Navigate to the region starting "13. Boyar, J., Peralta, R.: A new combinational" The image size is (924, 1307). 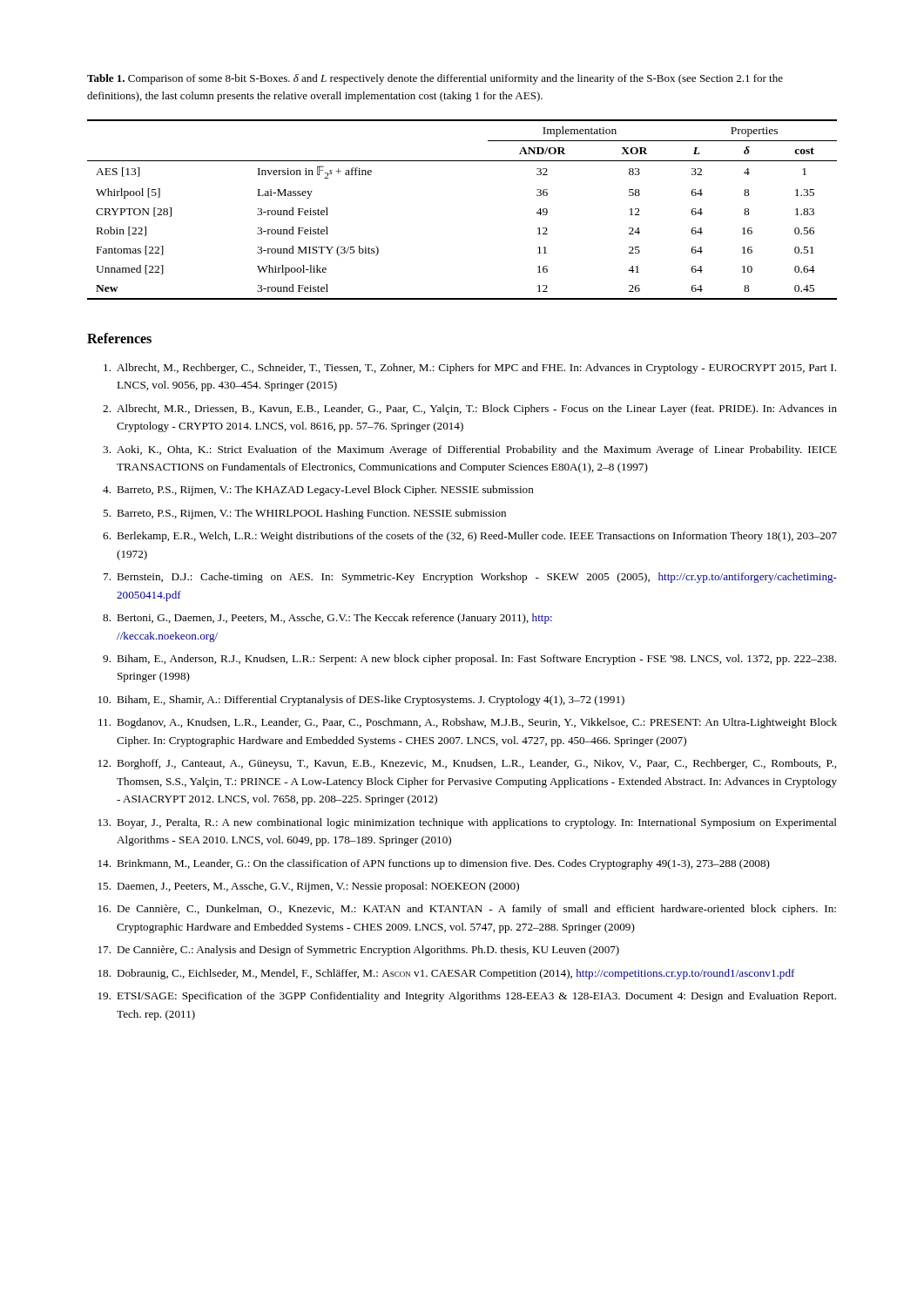[462, 831]
